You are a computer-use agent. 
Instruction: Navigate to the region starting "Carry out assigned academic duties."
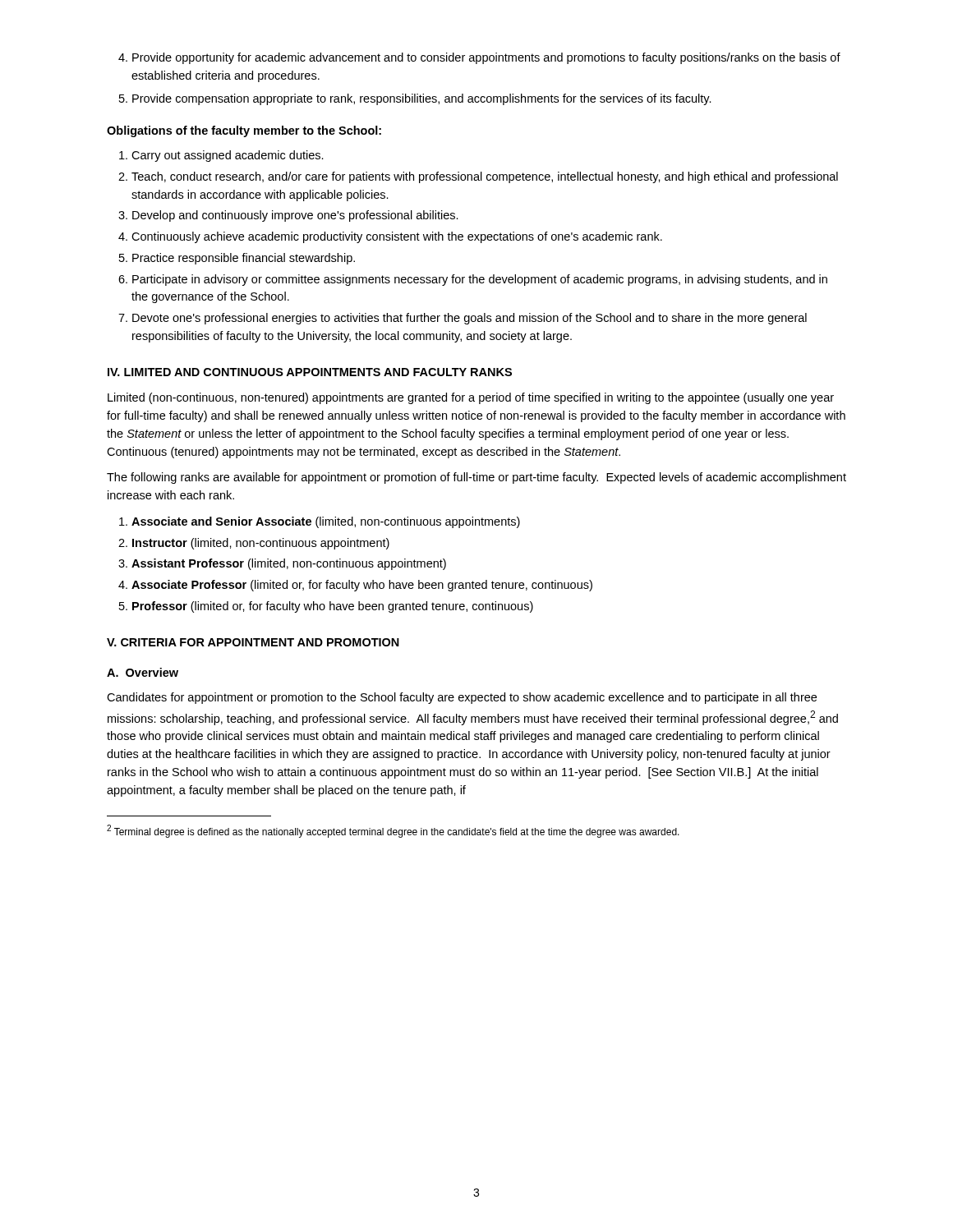point(228,155)
